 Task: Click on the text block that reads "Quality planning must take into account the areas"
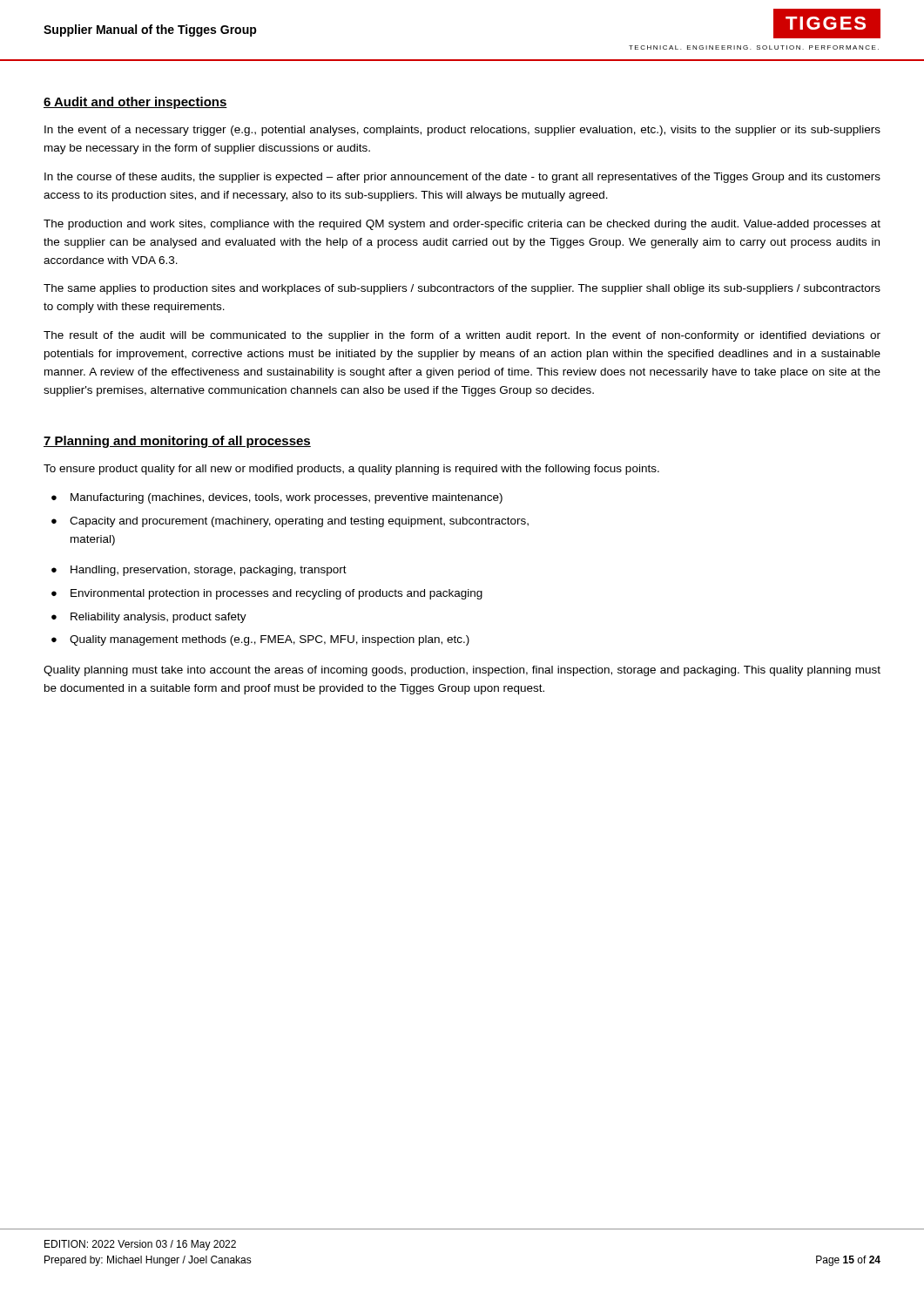click(x=462, y=679)
